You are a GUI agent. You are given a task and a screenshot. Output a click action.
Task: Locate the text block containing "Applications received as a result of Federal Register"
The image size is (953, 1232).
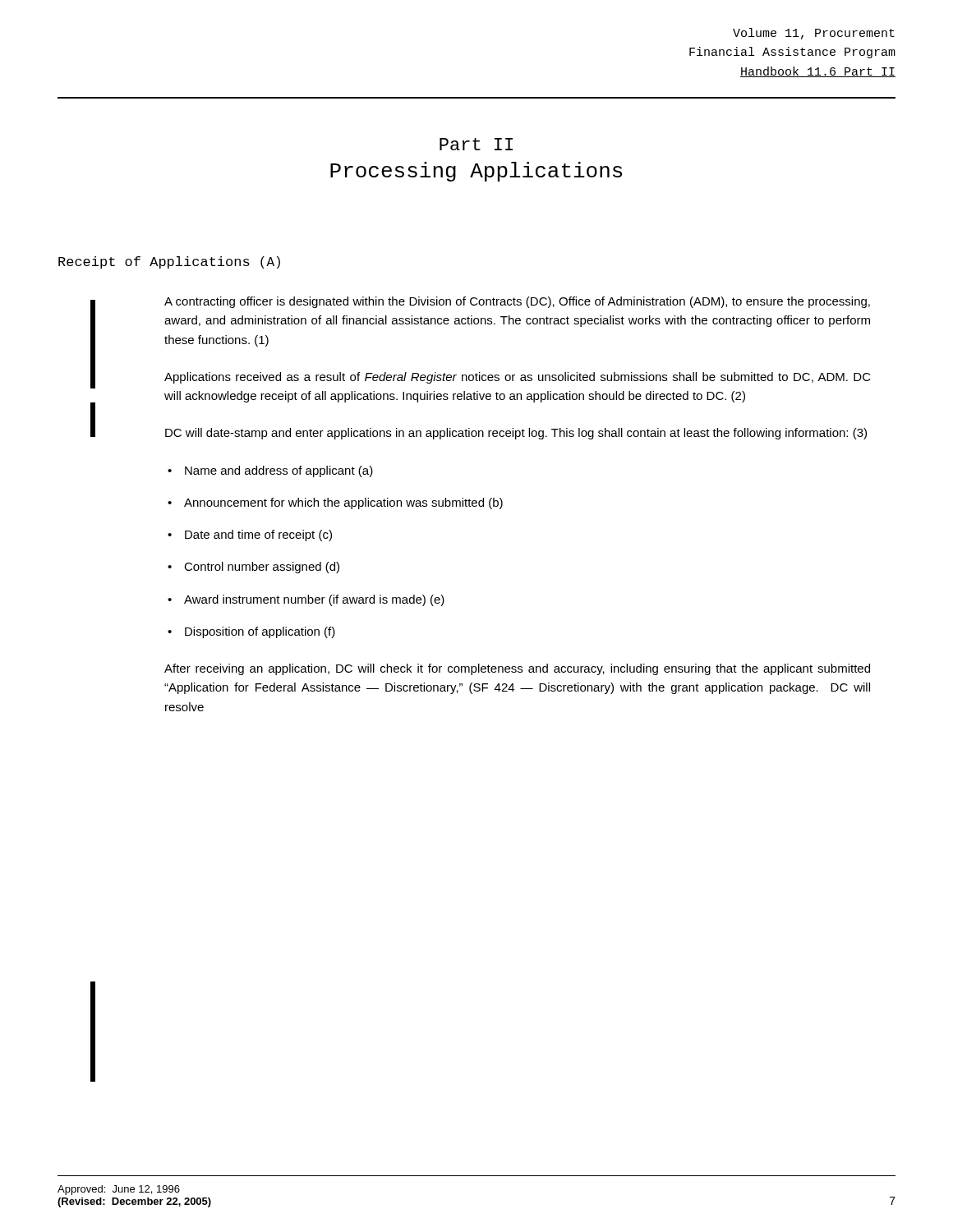(518, 386)
